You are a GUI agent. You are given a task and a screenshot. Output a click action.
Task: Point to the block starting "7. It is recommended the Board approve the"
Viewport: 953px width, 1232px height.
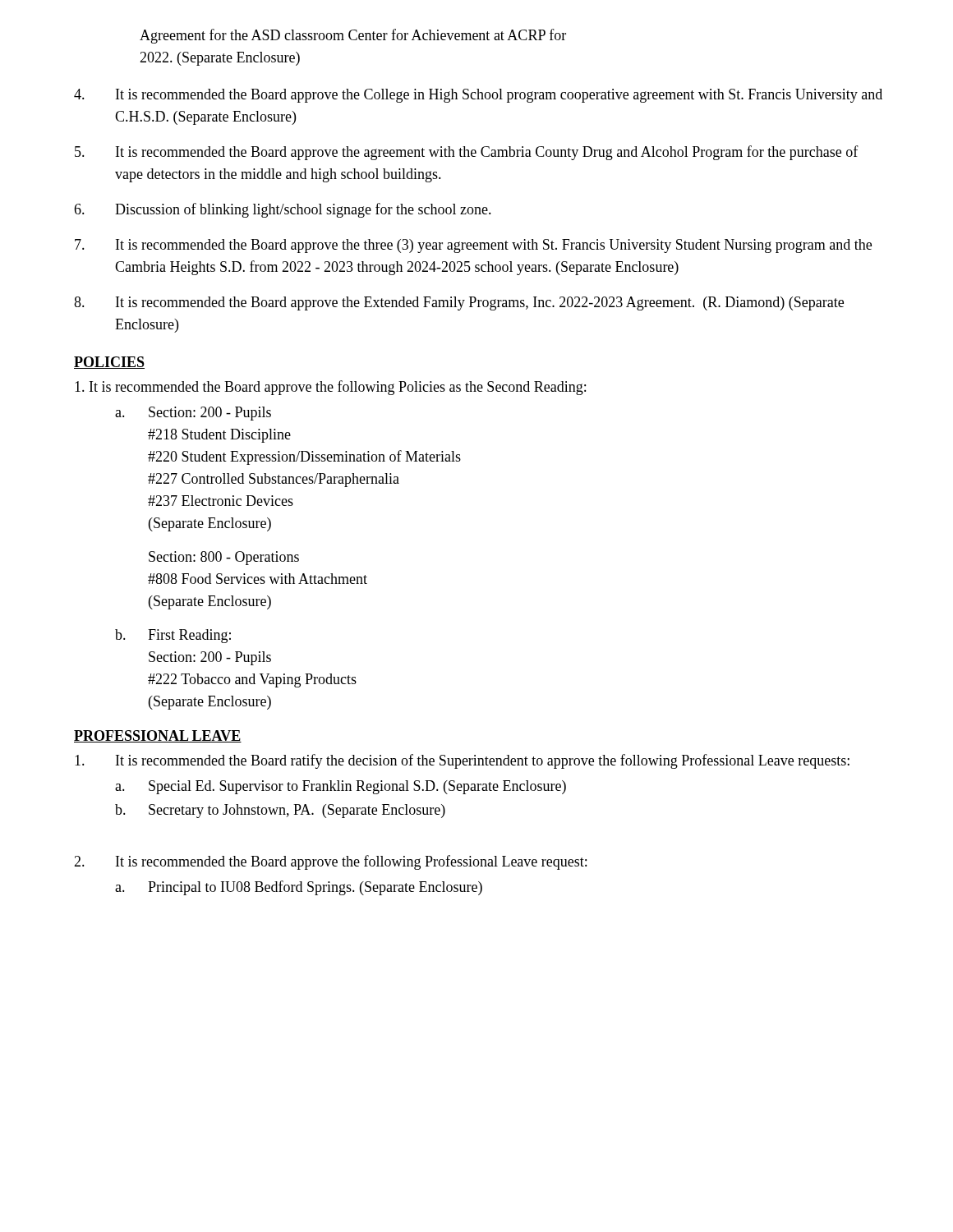pos(481,256)
